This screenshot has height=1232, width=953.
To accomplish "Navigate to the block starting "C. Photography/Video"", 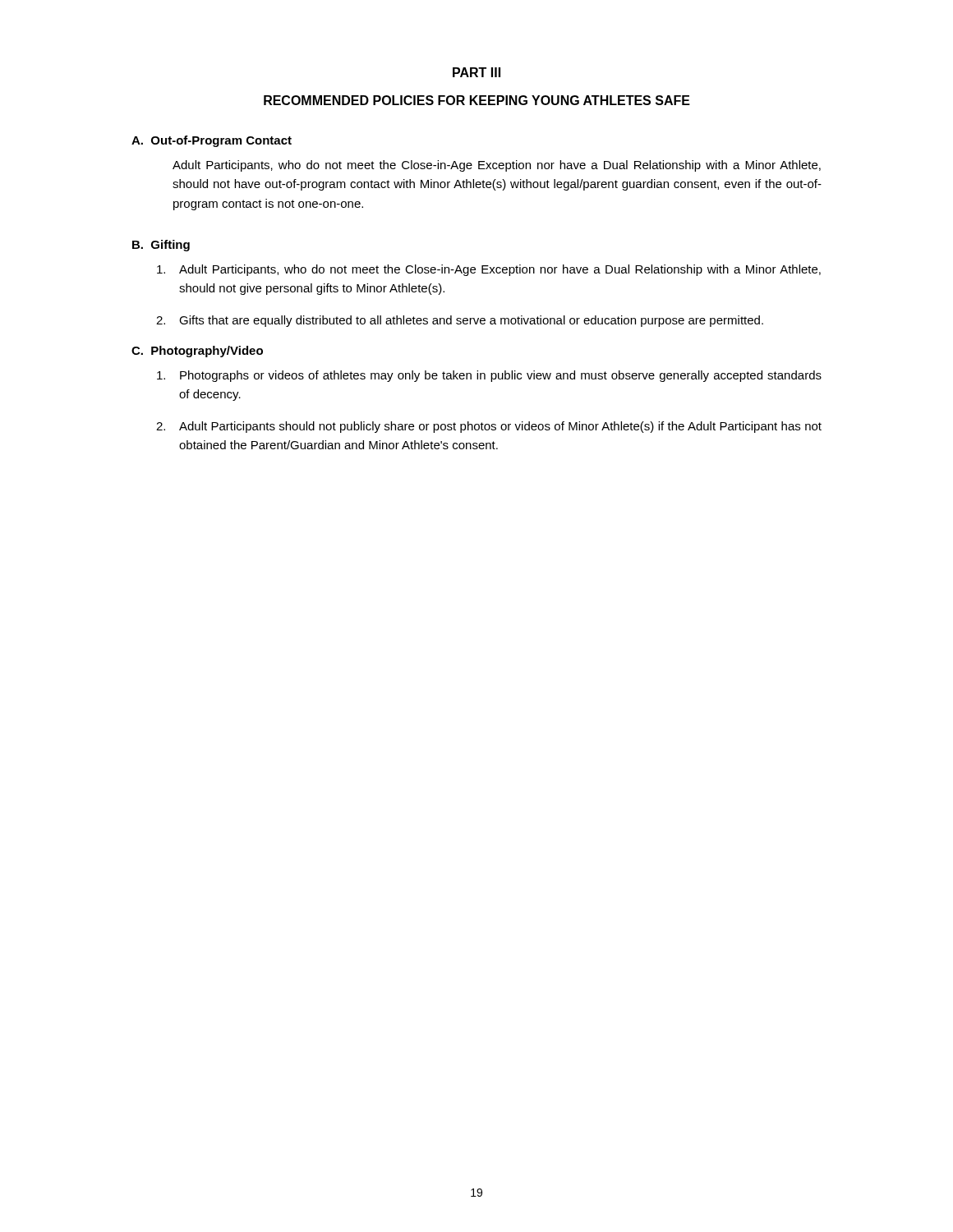I will 197,350.
